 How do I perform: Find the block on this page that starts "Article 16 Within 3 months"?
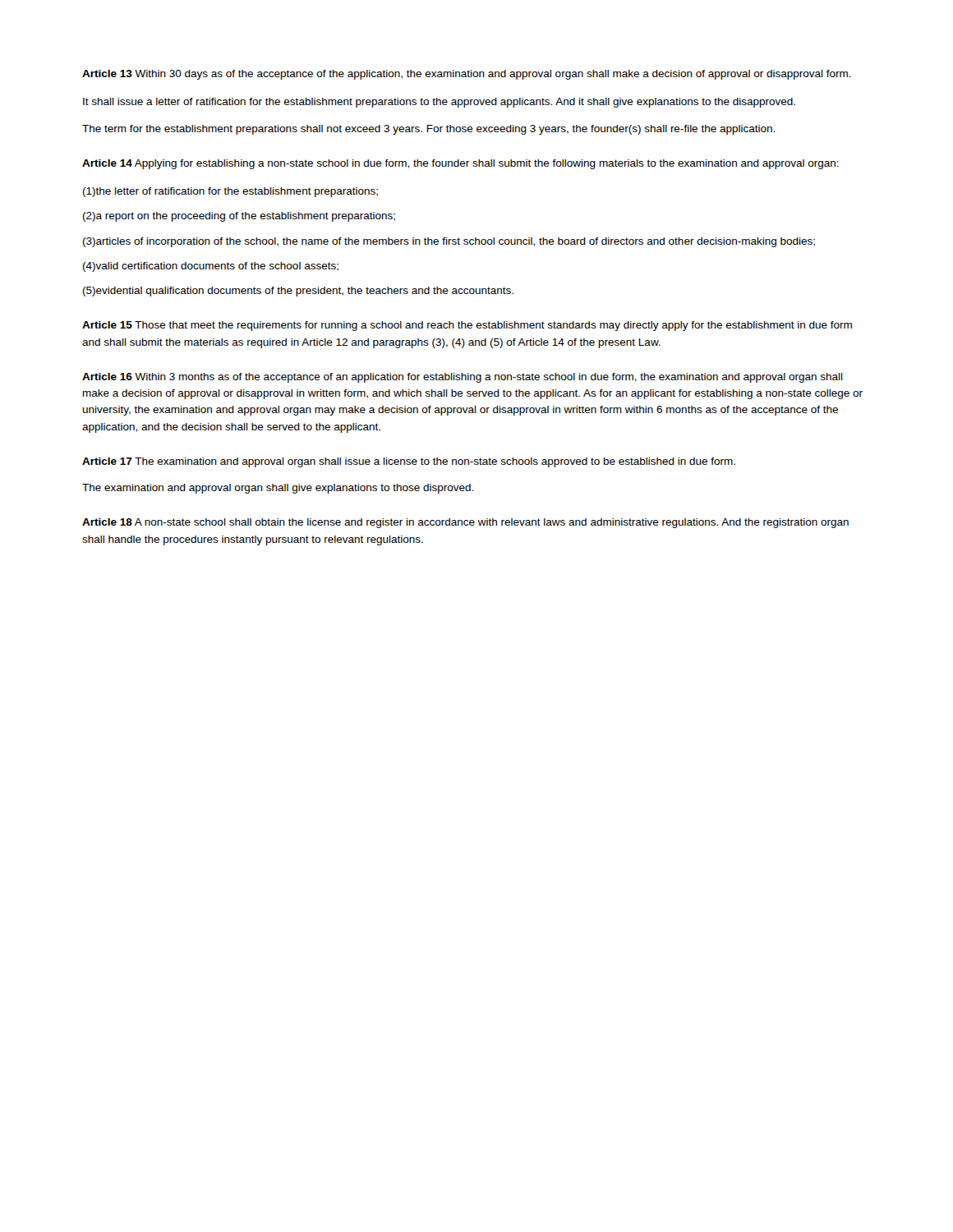476,402
